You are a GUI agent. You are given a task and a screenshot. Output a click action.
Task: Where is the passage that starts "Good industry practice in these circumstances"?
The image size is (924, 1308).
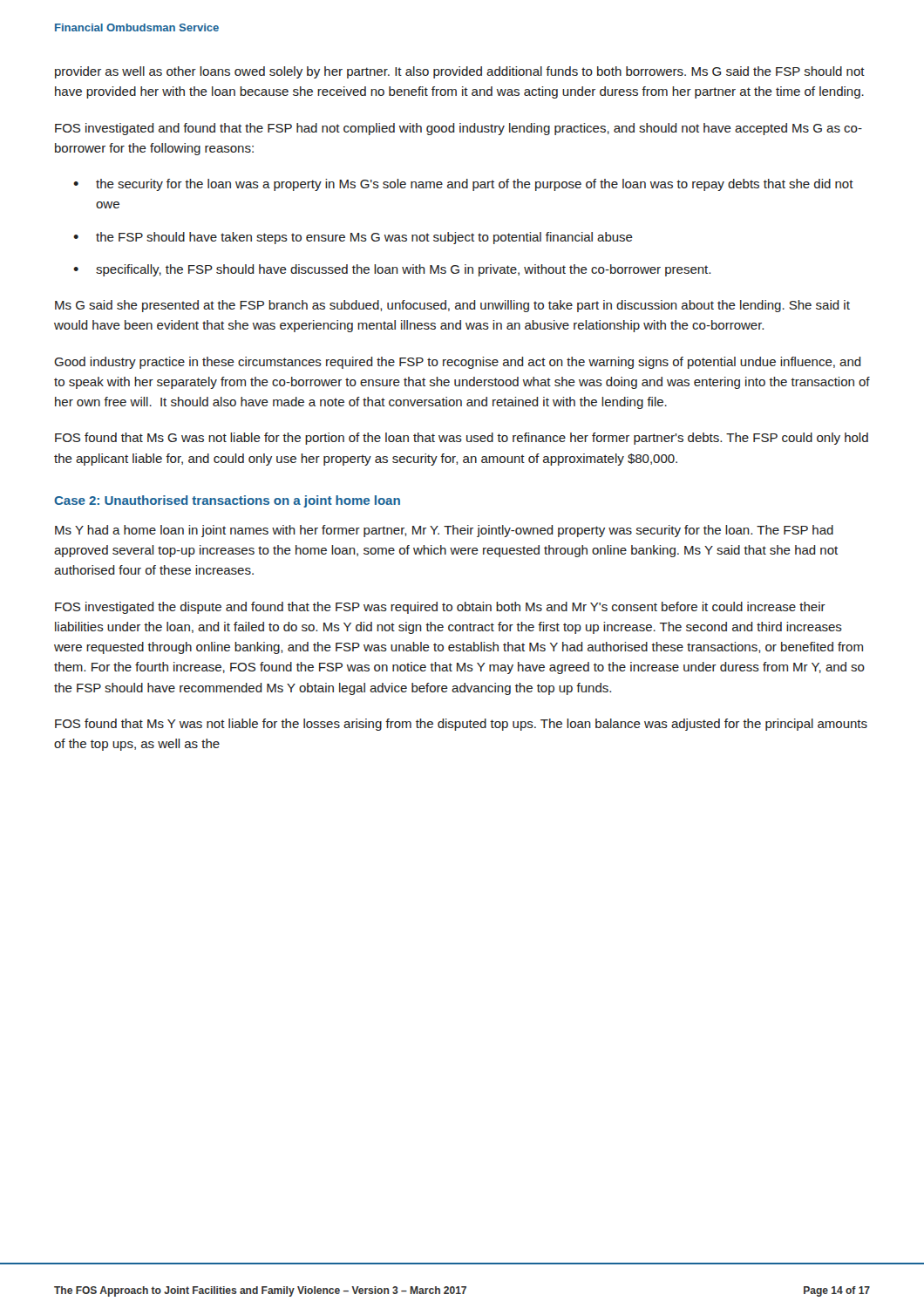(x=462, y=381)
